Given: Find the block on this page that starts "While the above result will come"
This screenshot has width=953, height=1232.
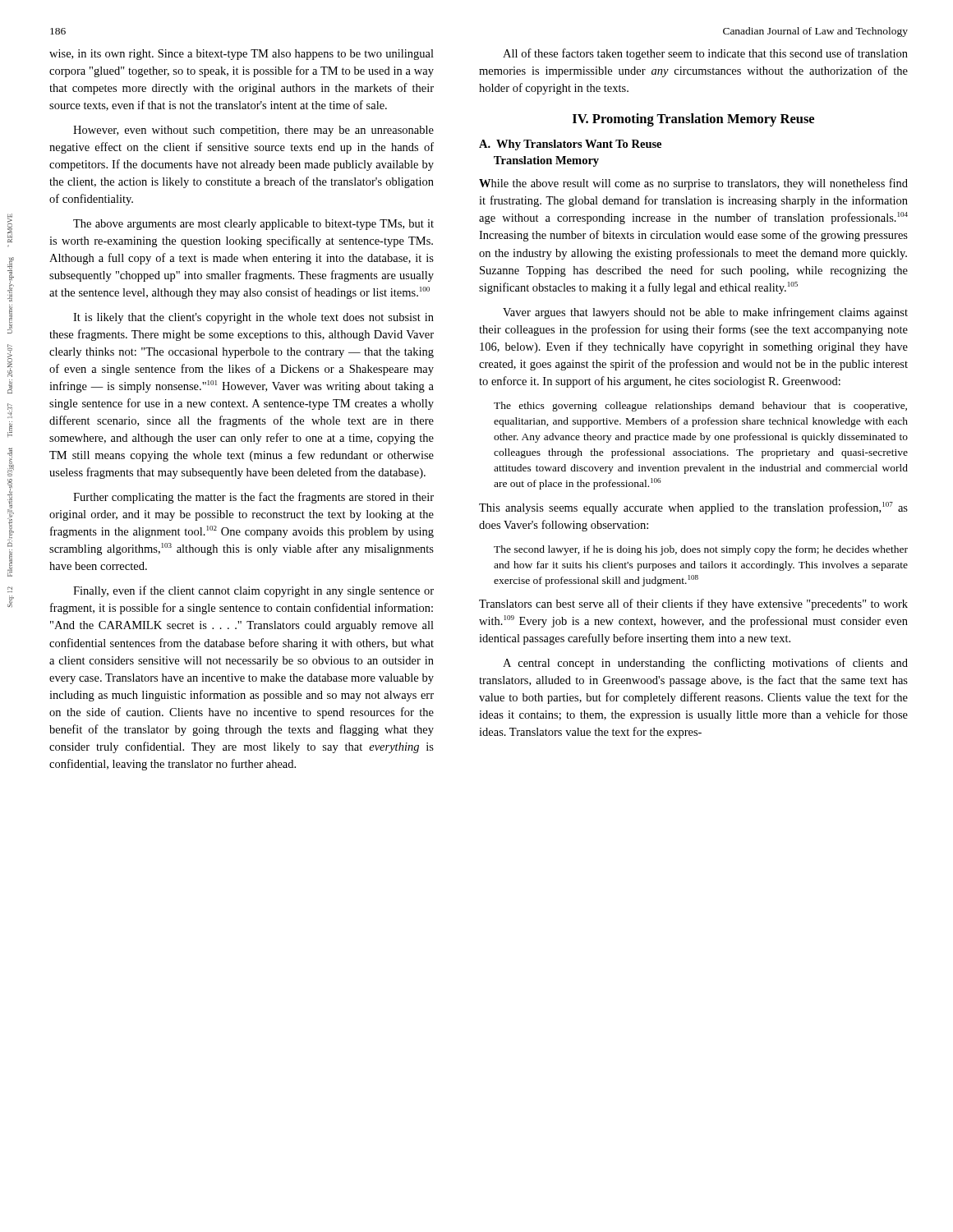Looking at the screenshot, I should coord(693,236).
